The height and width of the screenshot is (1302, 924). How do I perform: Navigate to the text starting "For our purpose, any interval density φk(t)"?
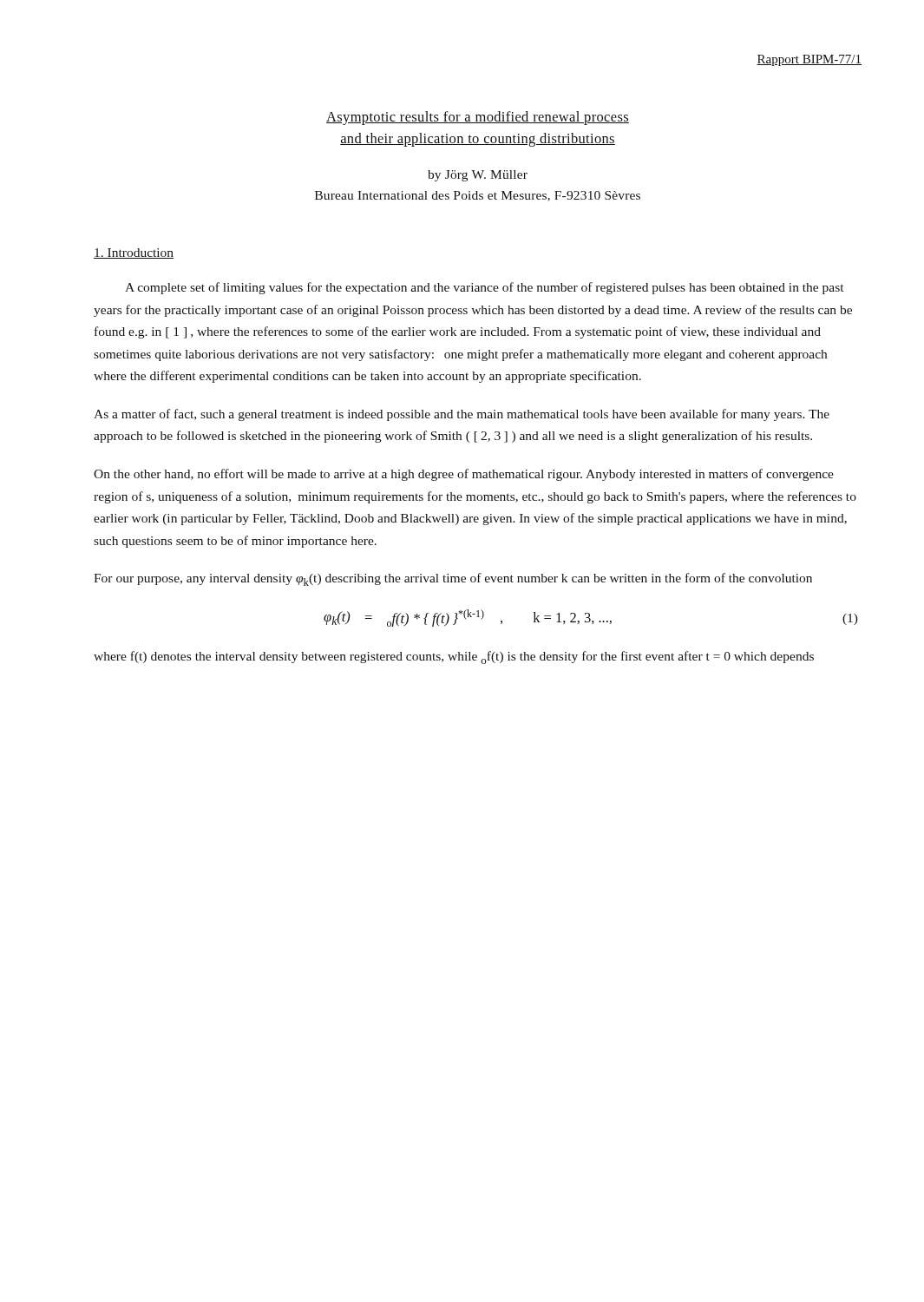[x=453, y=580]
